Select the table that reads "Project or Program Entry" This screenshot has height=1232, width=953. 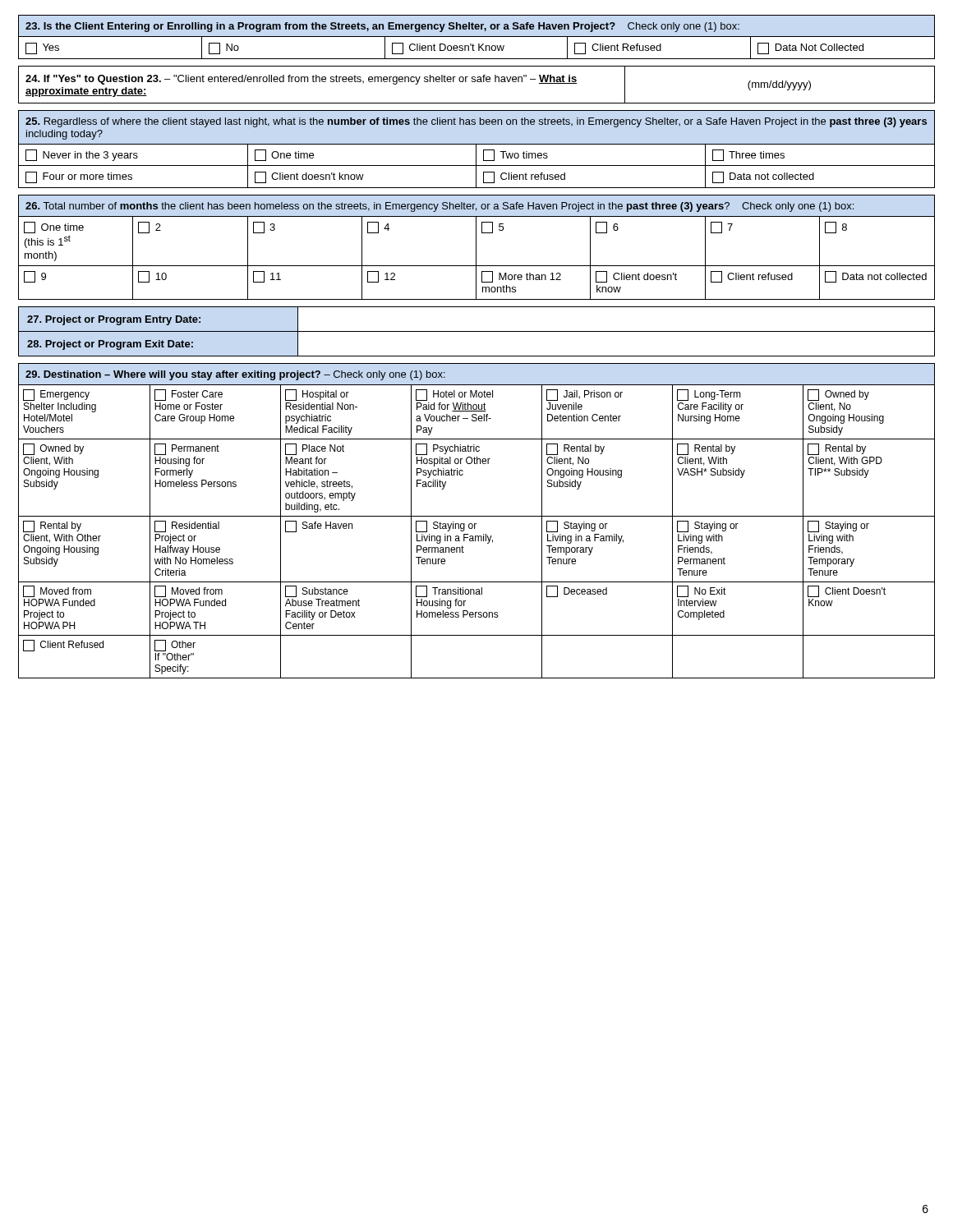(x=476, y=332)
